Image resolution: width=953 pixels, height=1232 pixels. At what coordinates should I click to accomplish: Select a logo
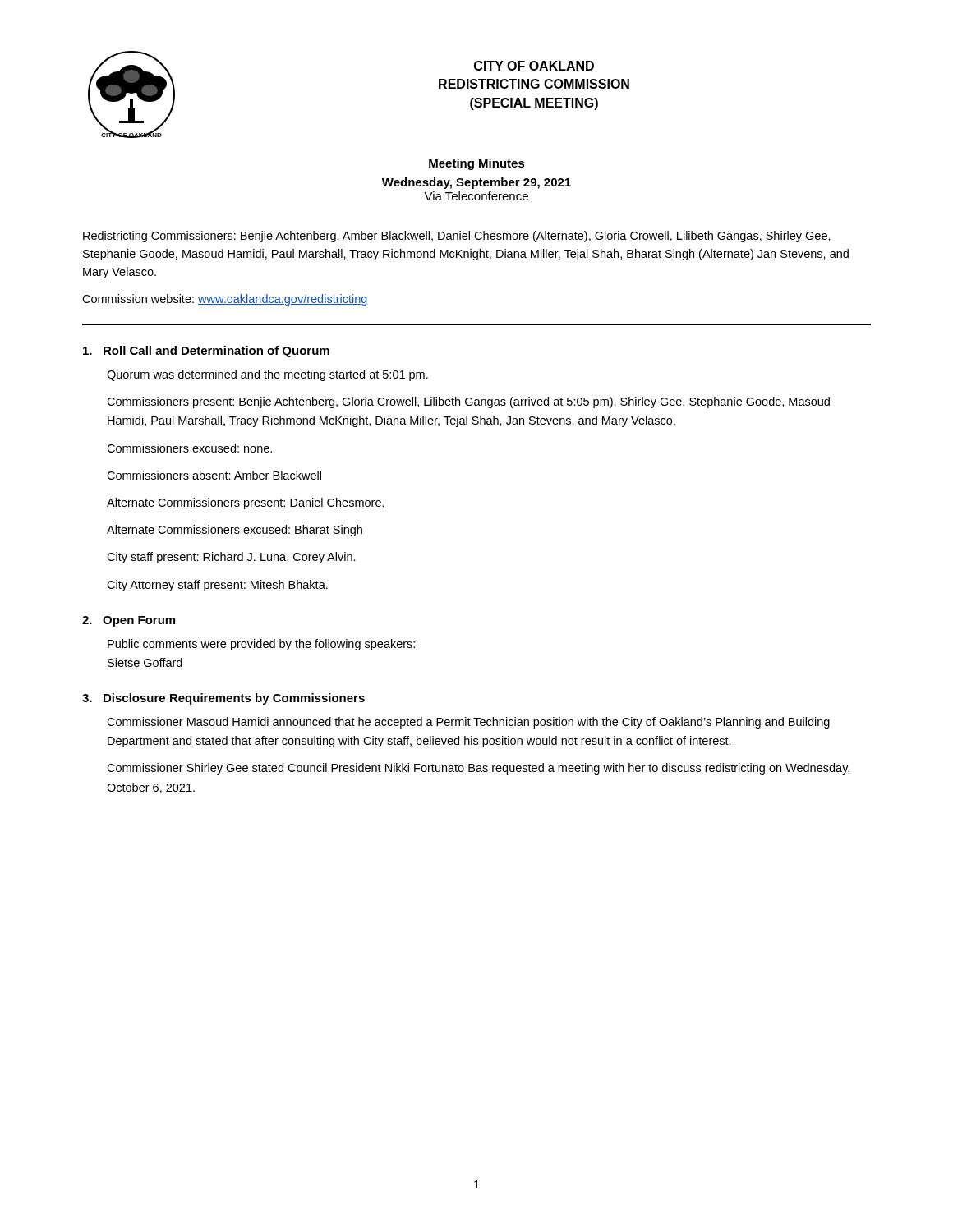[136, 99]
